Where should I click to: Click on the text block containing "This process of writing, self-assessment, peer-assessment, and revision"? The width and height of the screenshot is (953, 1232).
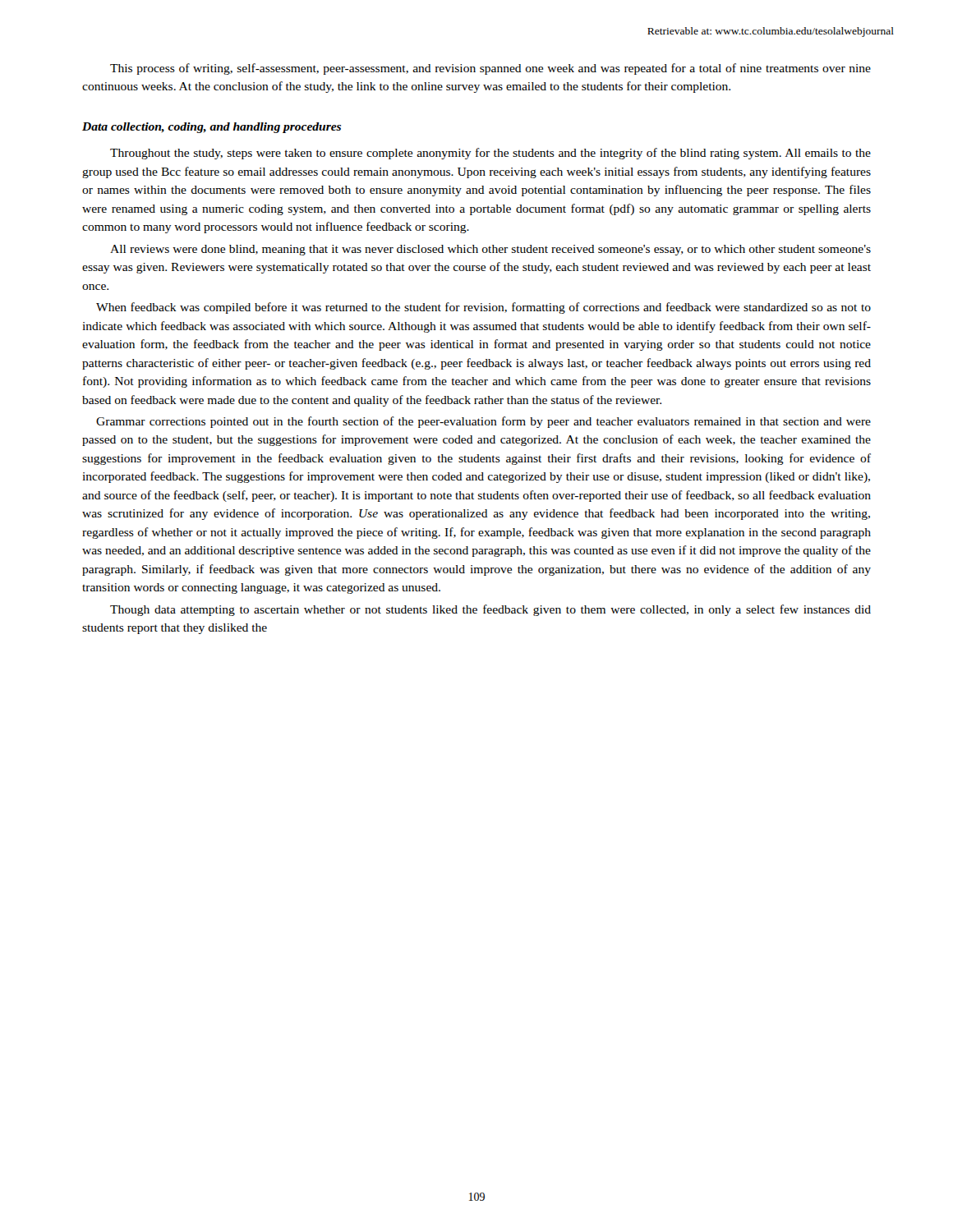pos(476,78)
